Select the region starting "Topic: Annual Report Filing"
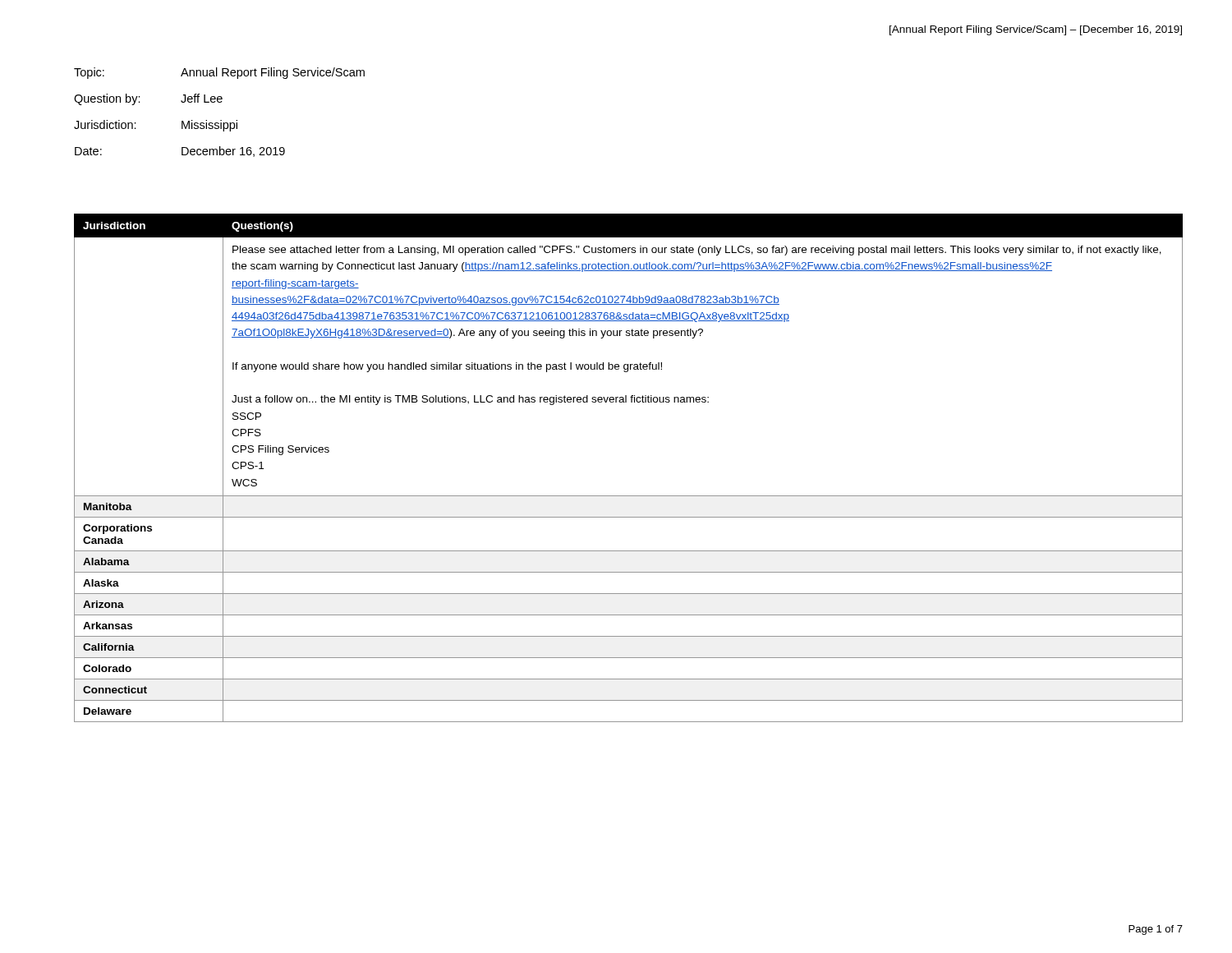Image resolution: width=1232 pixels, height=953 pixels. (x=220, y=112)
